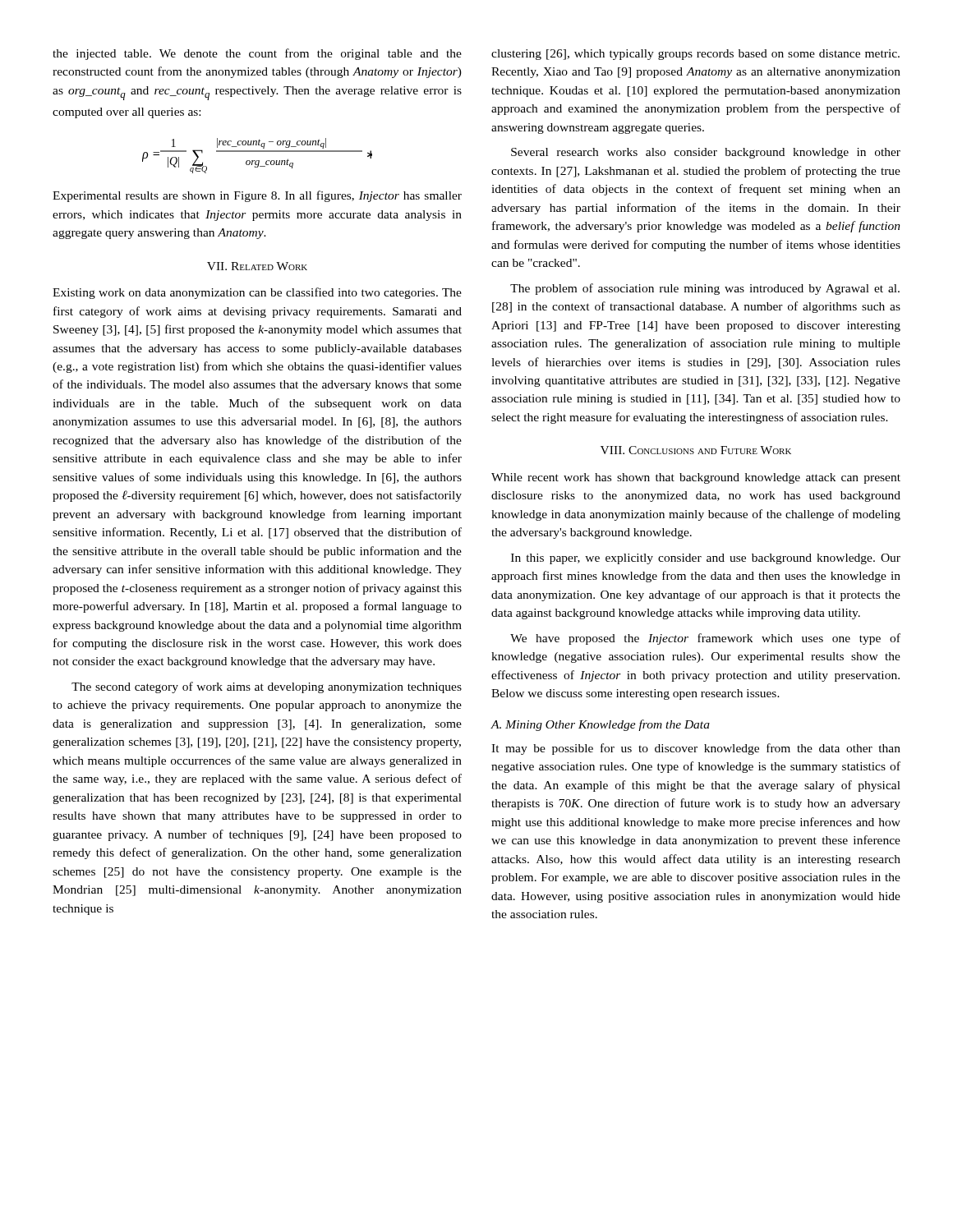Image resolution: width=953 pixels, height=1232 pixels.
Task: Where is the section header that starts "VIII. Conclusions and Future"?
Action: [x=696, y=451]
